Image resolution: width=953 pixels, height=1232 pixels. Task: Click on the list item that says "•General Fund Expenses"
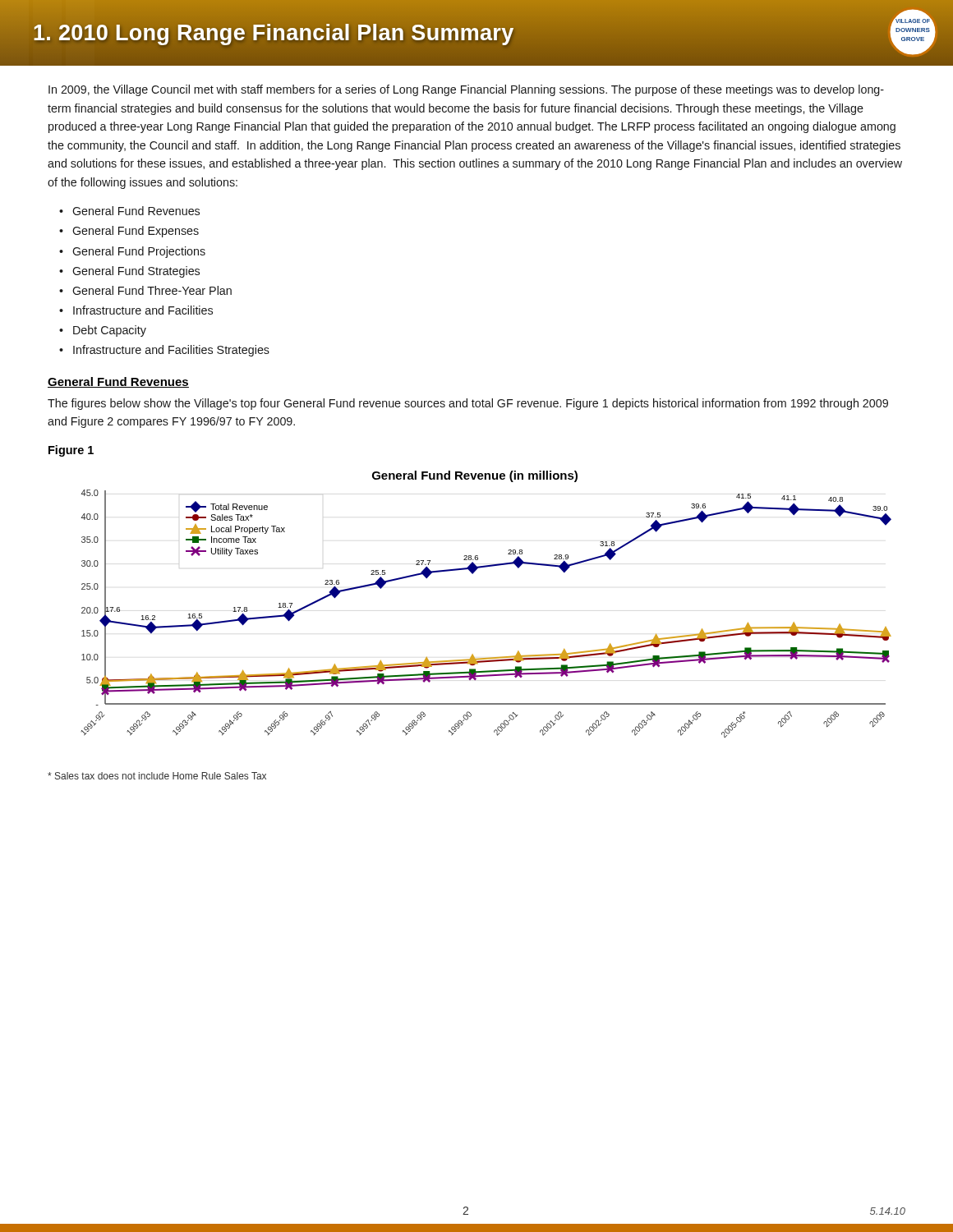point(129,231)
